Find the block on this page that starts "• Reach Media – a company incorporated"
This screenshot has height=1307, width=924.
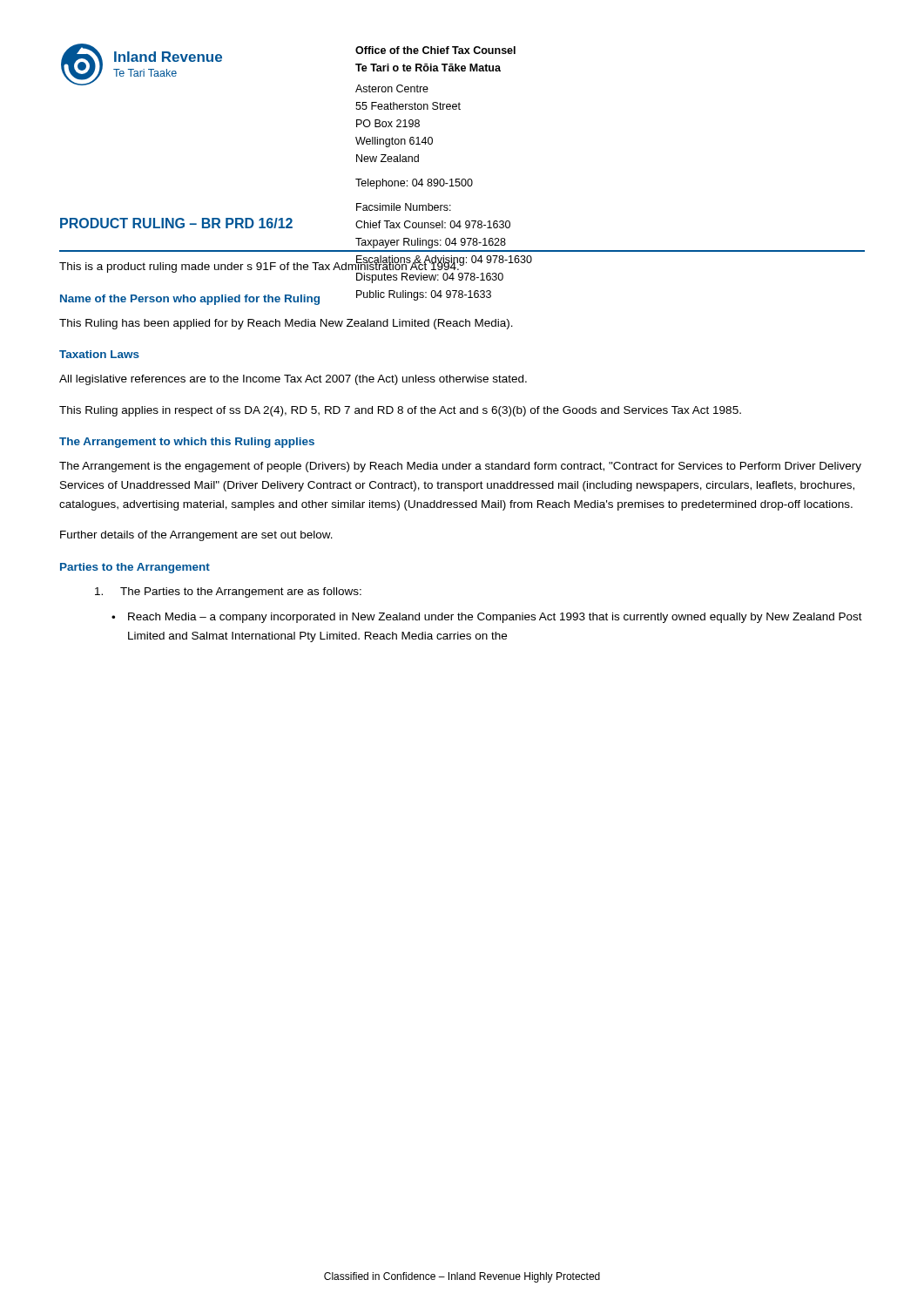(x=488, y=626)
